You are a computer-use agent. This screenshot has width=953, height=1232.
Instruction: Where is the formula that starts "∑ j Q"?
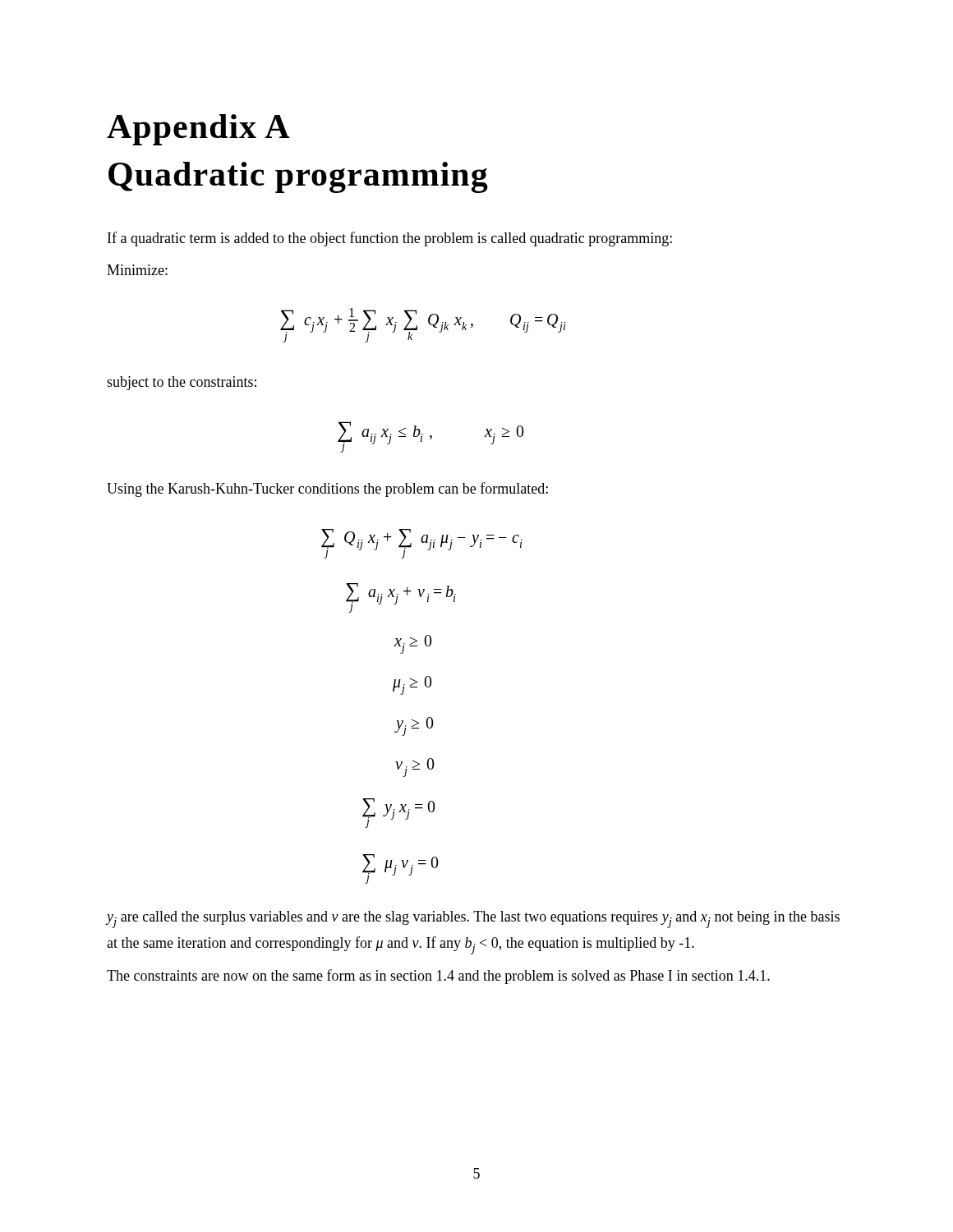click(x=422, y=544)
